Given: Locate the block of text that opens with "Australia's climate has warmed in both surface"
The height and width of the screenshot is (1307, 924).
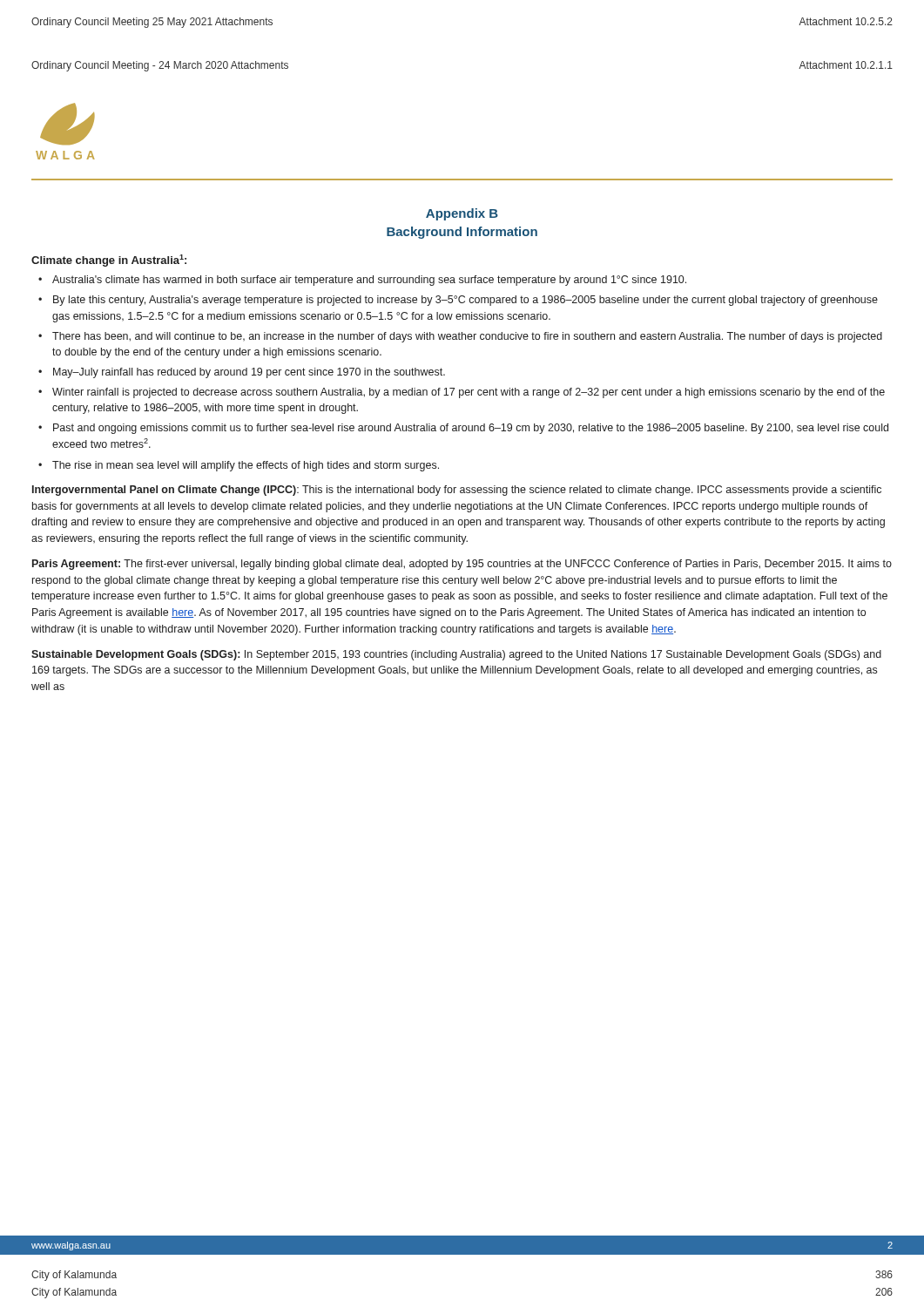Looking at the screenshot, I should click(370, 280).
